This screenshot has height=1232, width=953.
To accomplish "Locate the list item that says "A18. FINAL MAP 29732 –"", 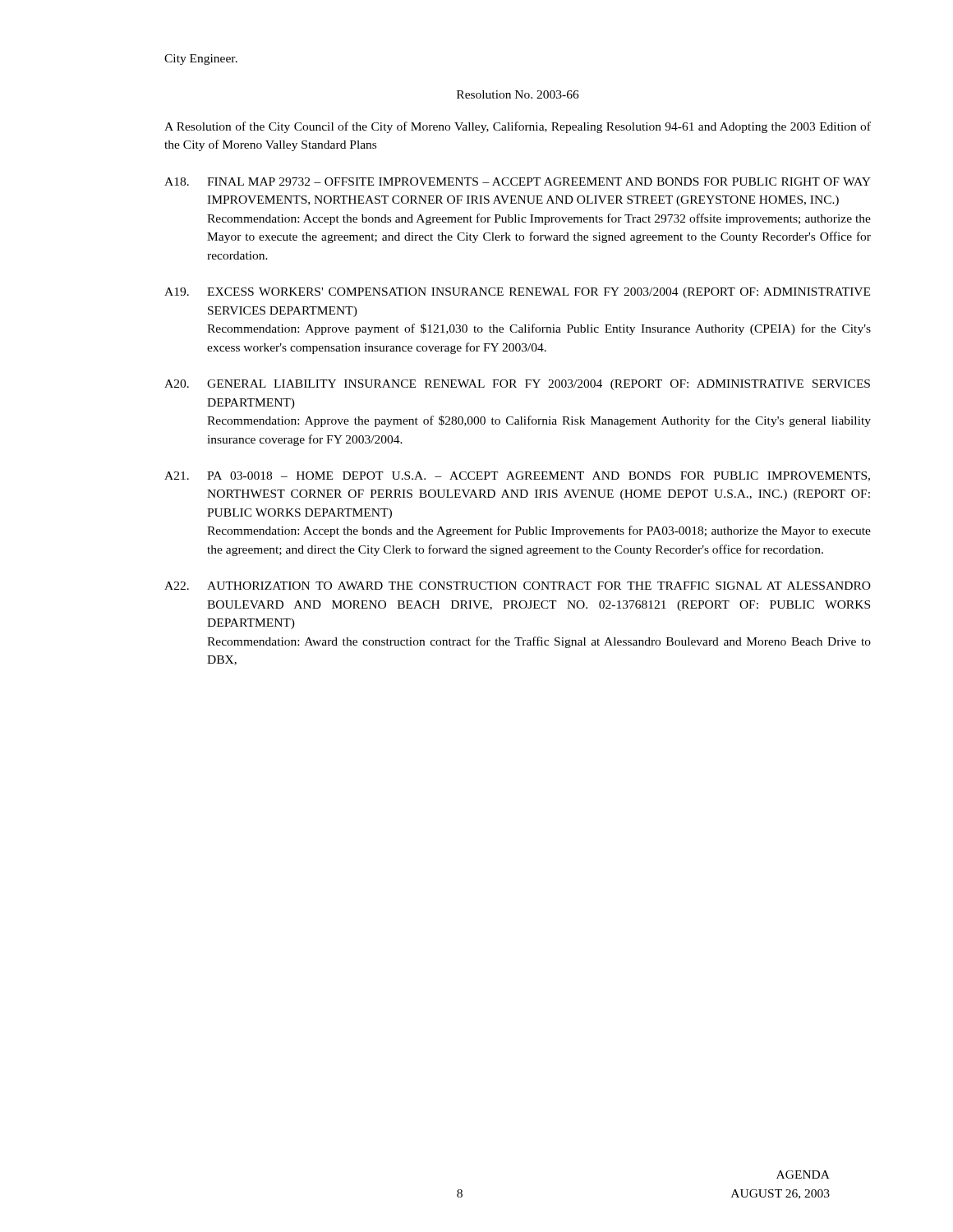I will [x=518, y=218].
